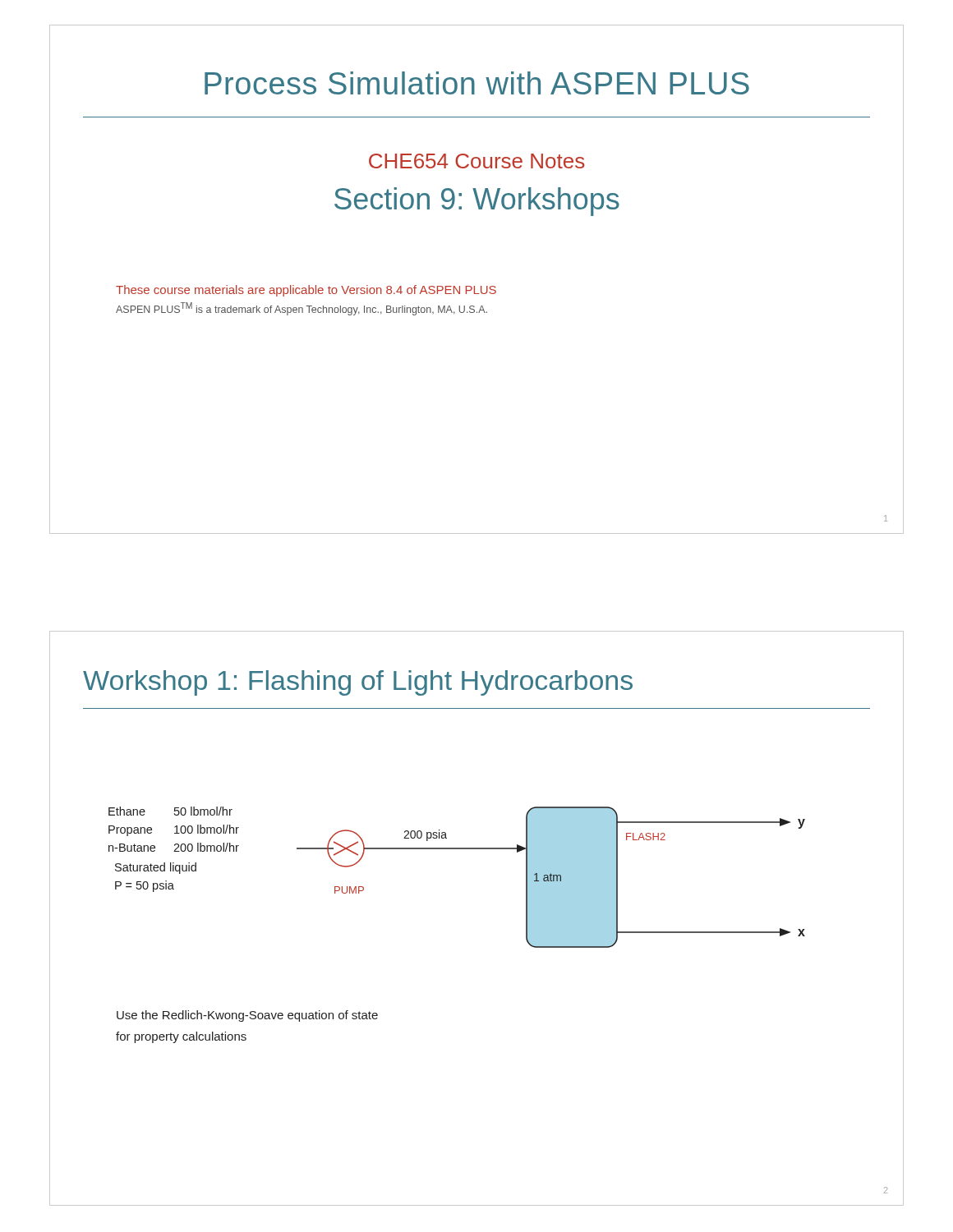Click on the passage starting "These course materials are applicable to Version 8.4"
The width and height of the screenshot is (953, 1232).
click(476, 290)
